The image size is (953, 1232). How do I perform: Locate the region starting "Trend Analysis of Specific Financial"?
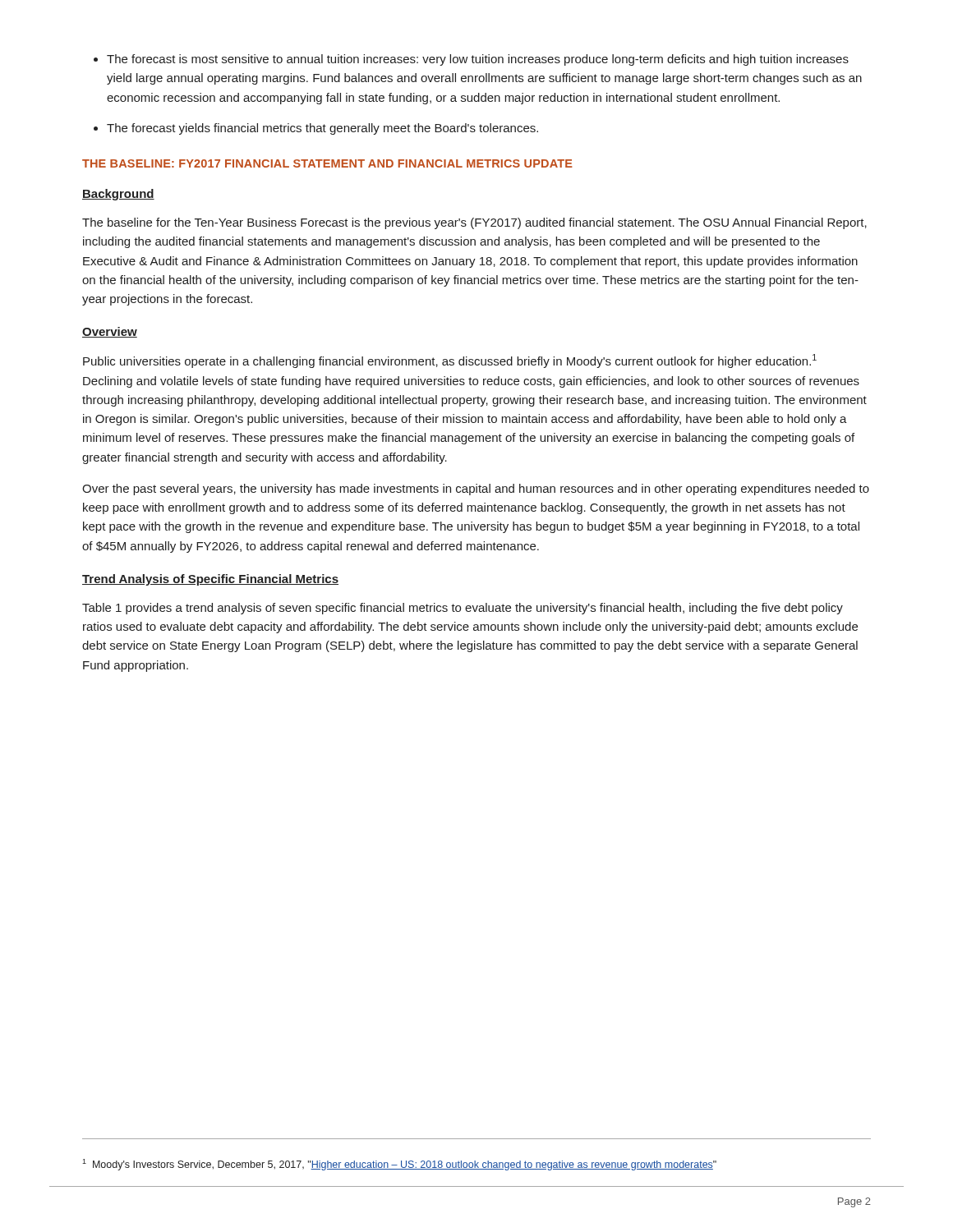tap(210, 580)
